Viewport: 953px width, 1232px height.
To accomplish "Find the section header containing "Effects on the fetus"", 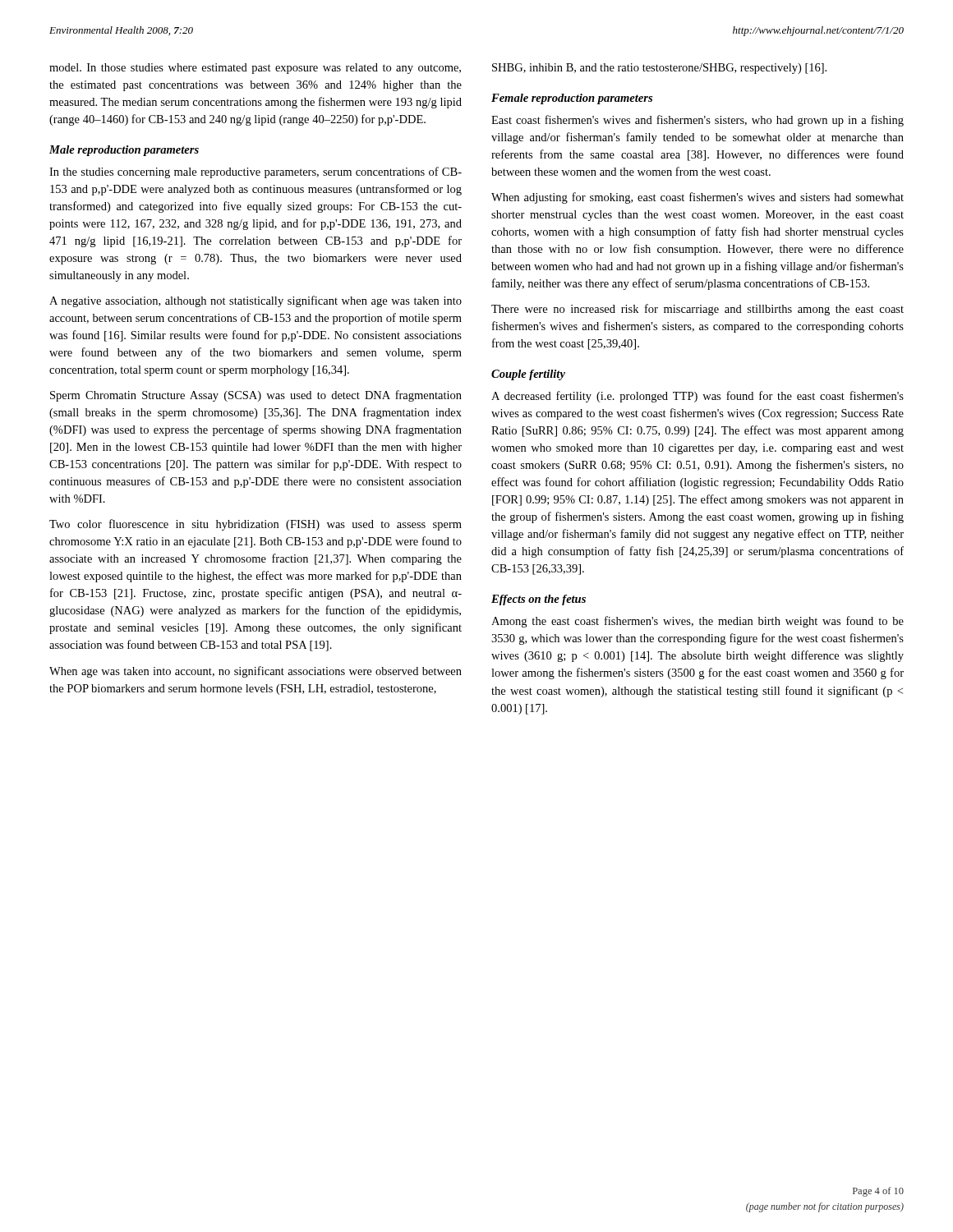I will [539, 599].
